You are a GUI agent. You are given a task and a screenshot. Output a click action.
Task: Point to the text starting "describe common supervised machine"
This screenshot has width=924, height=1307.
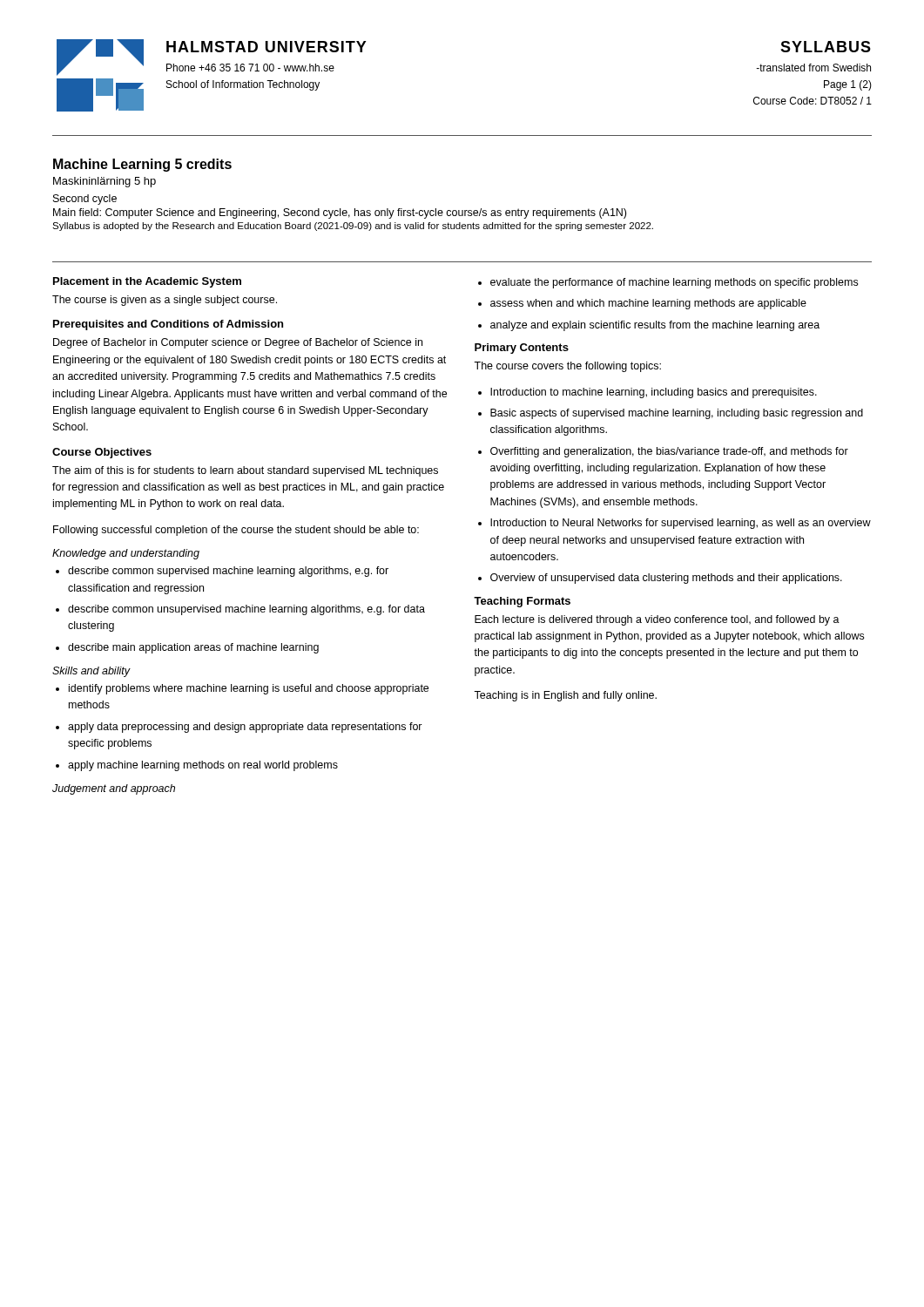click(x=228, y=579)
